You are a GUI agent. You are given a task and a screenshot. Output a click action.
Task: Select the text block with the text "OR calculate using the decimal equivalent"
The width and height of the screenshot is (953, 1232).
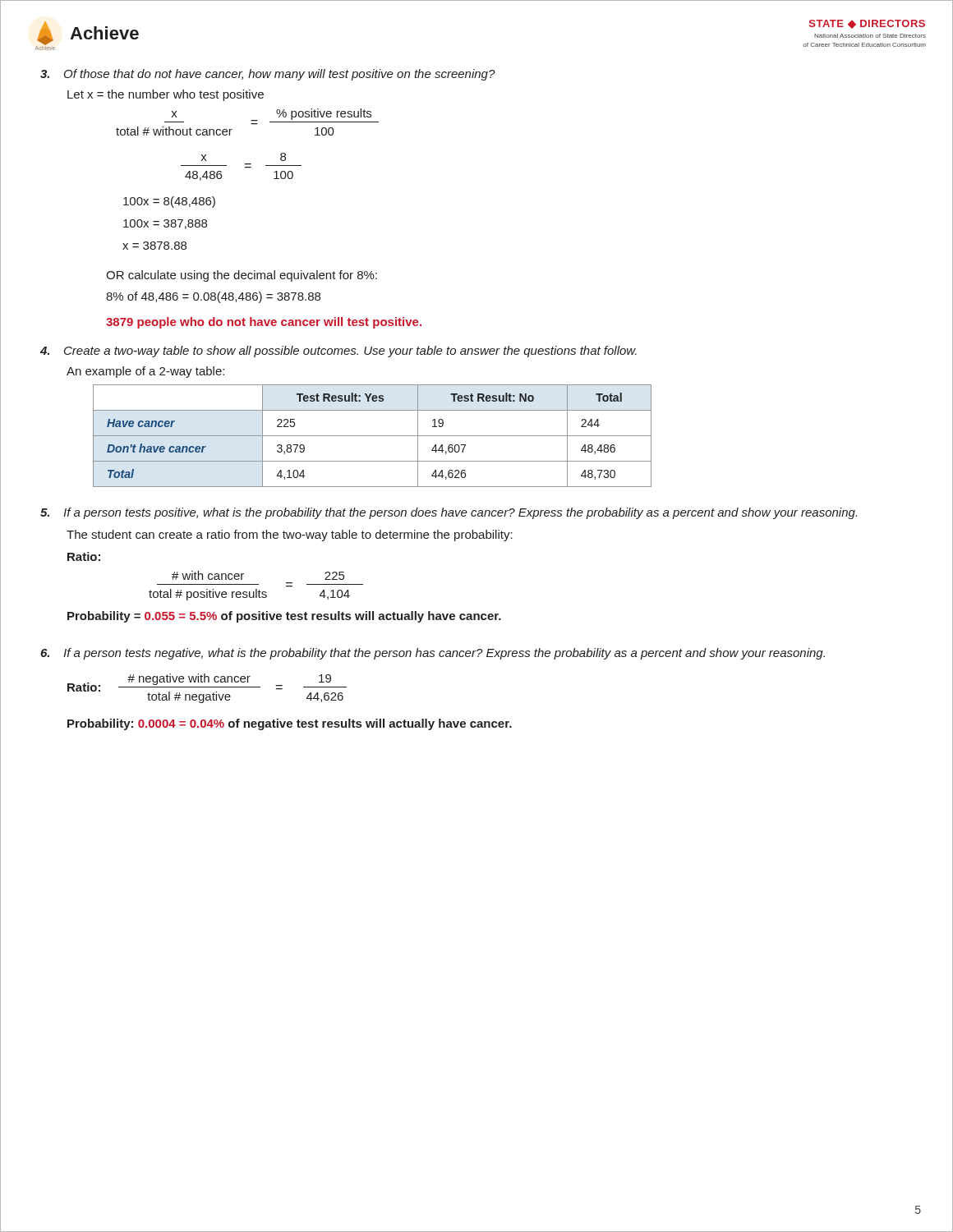tap(242, 285)
